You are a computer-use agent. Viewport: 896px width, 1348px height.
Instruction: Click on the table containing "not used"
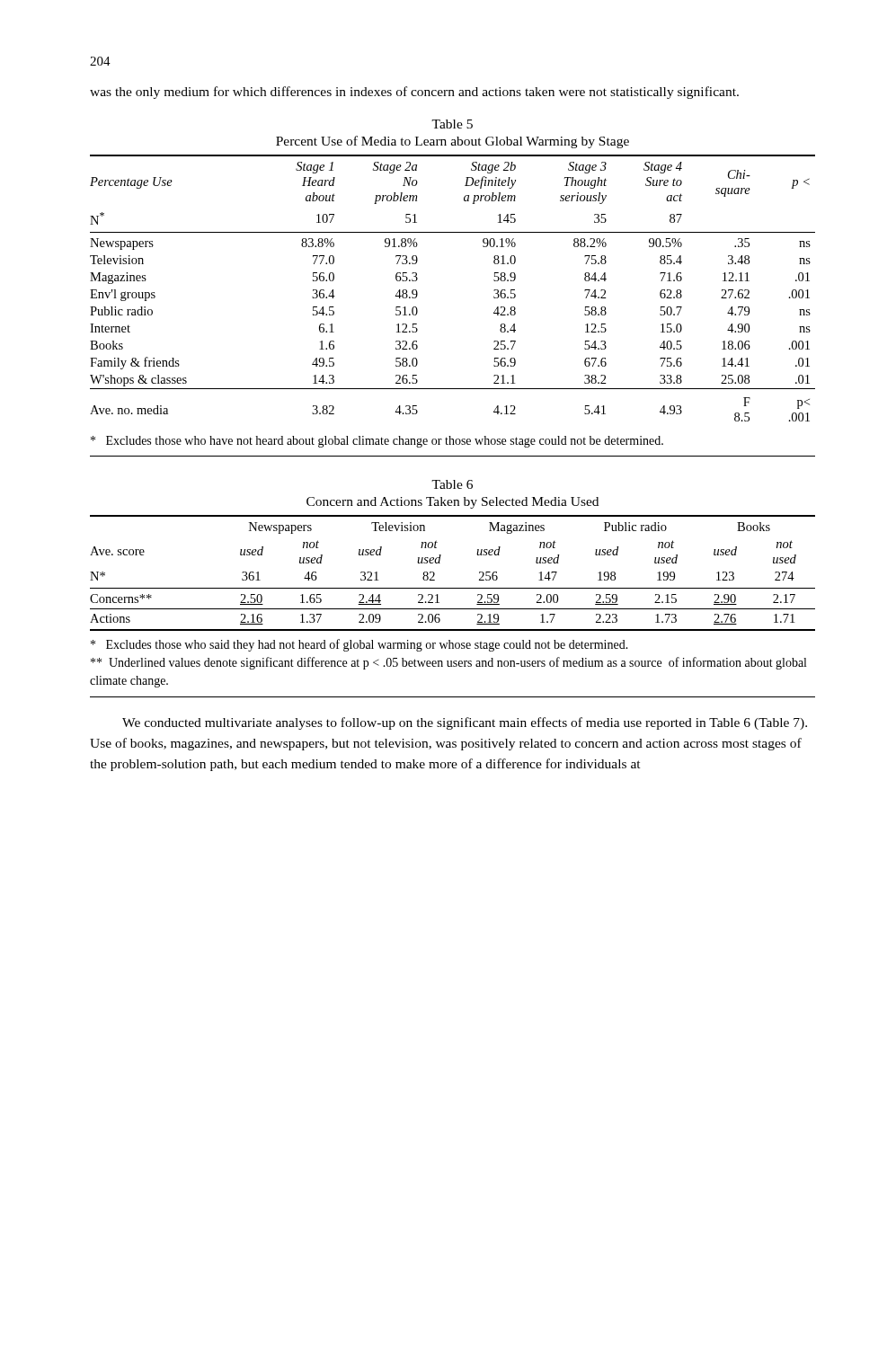[x=452, y=573]
